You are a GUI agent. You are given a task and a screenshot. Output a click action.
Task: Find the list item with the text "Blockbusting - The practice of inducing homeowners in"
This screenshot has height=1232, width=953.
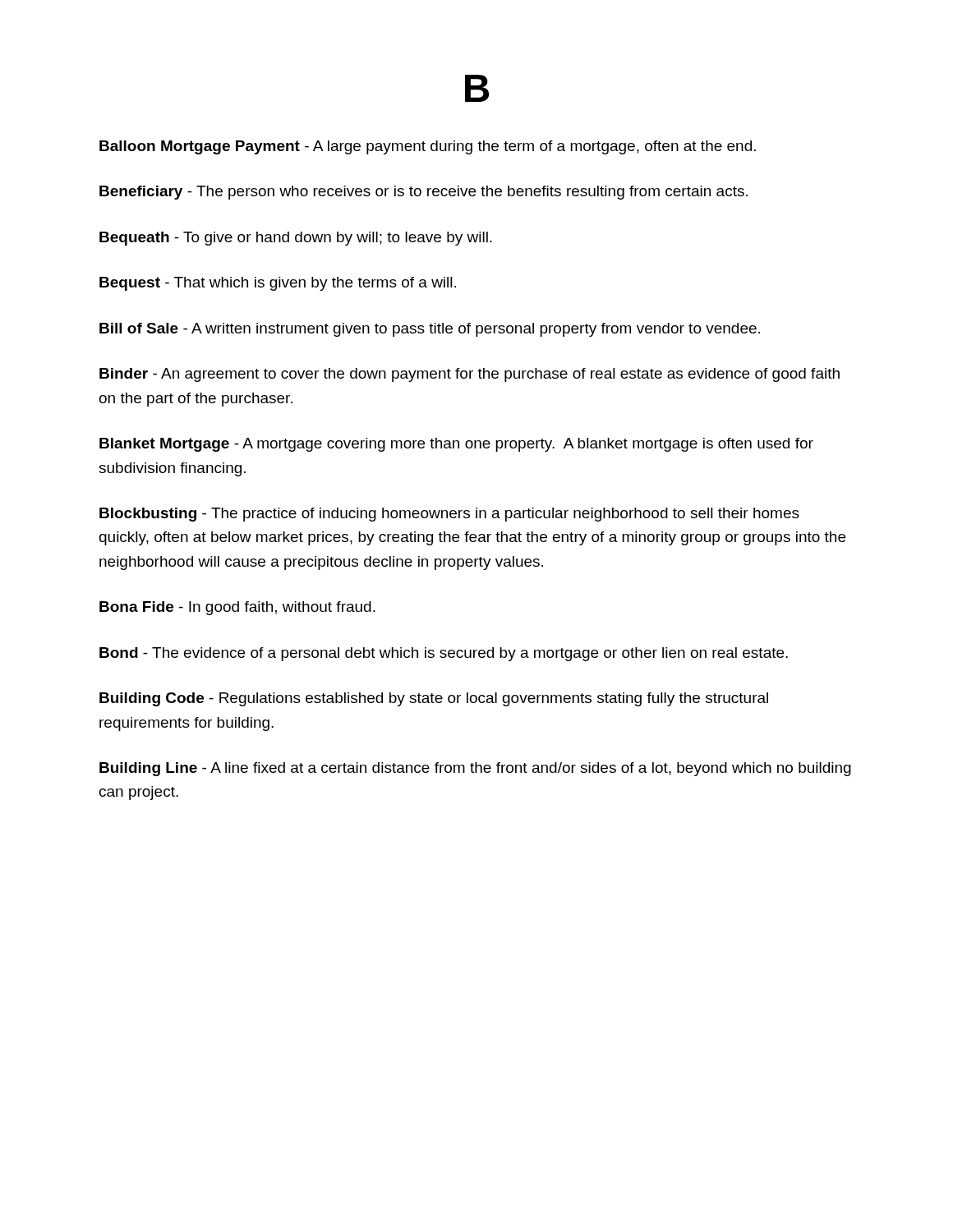coord(472,537)
